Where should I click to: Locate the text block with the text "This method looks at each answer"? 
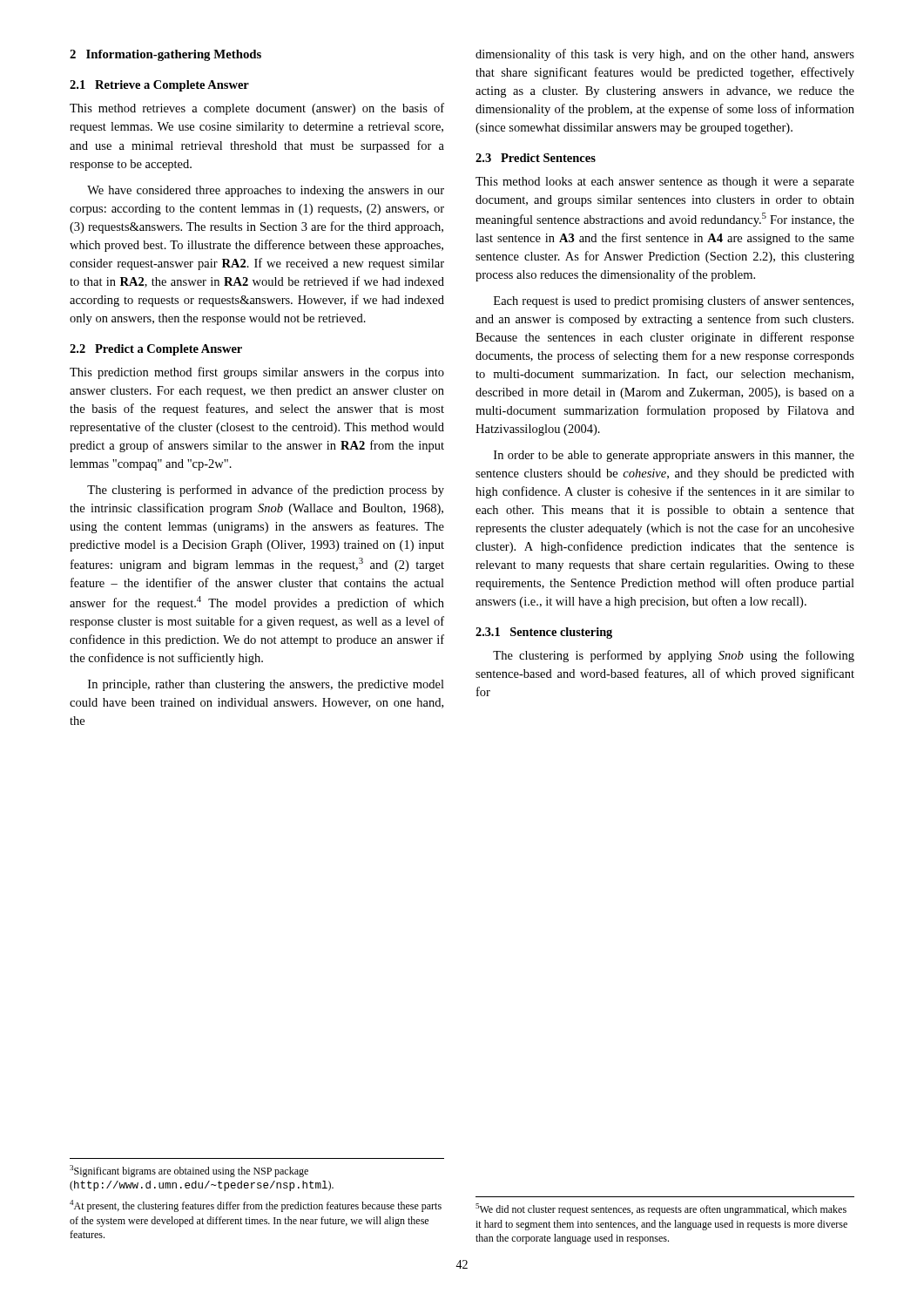tap(665, 392)
